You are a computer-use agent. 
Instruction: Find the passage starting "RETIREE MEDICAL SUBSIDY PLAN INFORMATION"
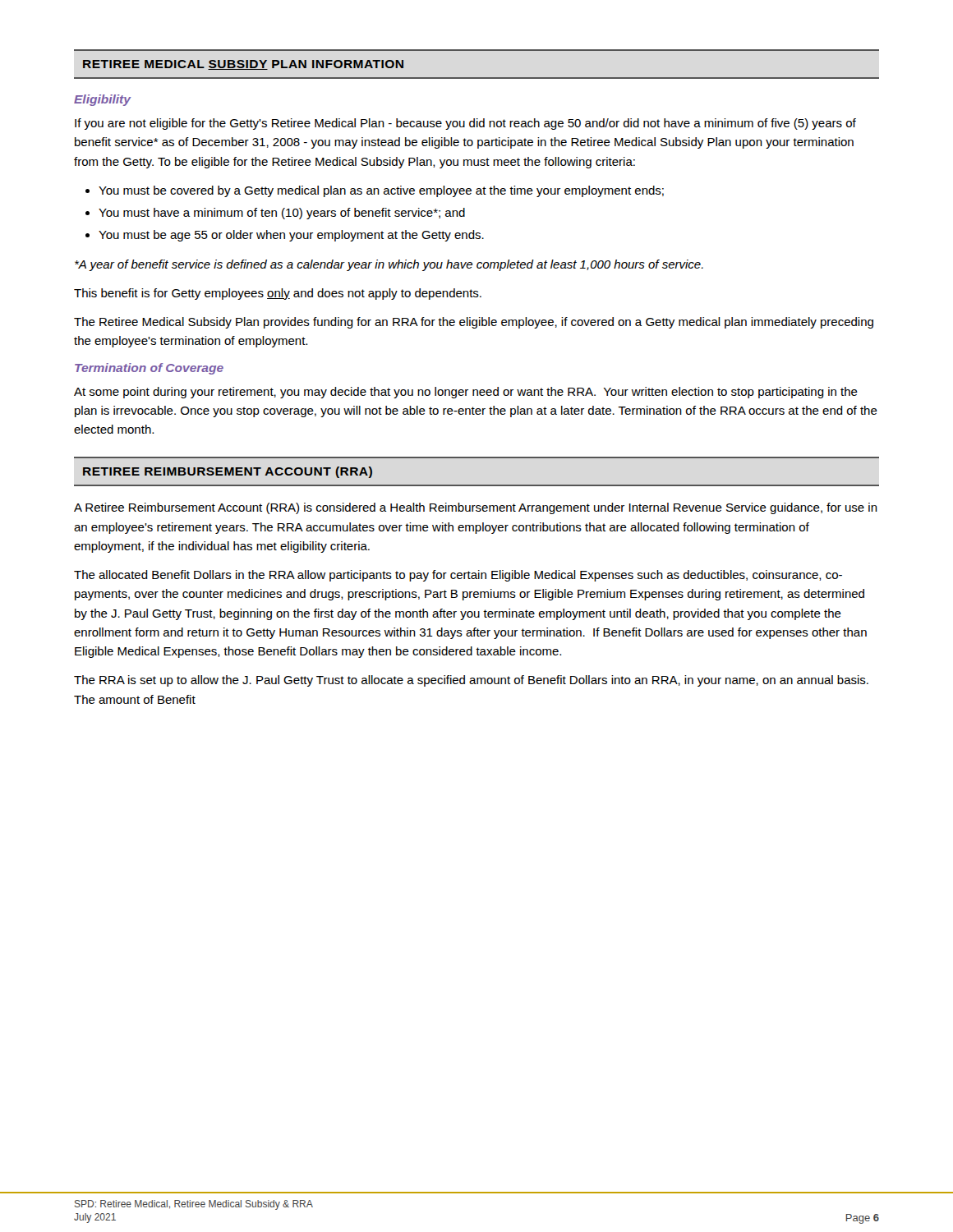(x=243, y=64)
